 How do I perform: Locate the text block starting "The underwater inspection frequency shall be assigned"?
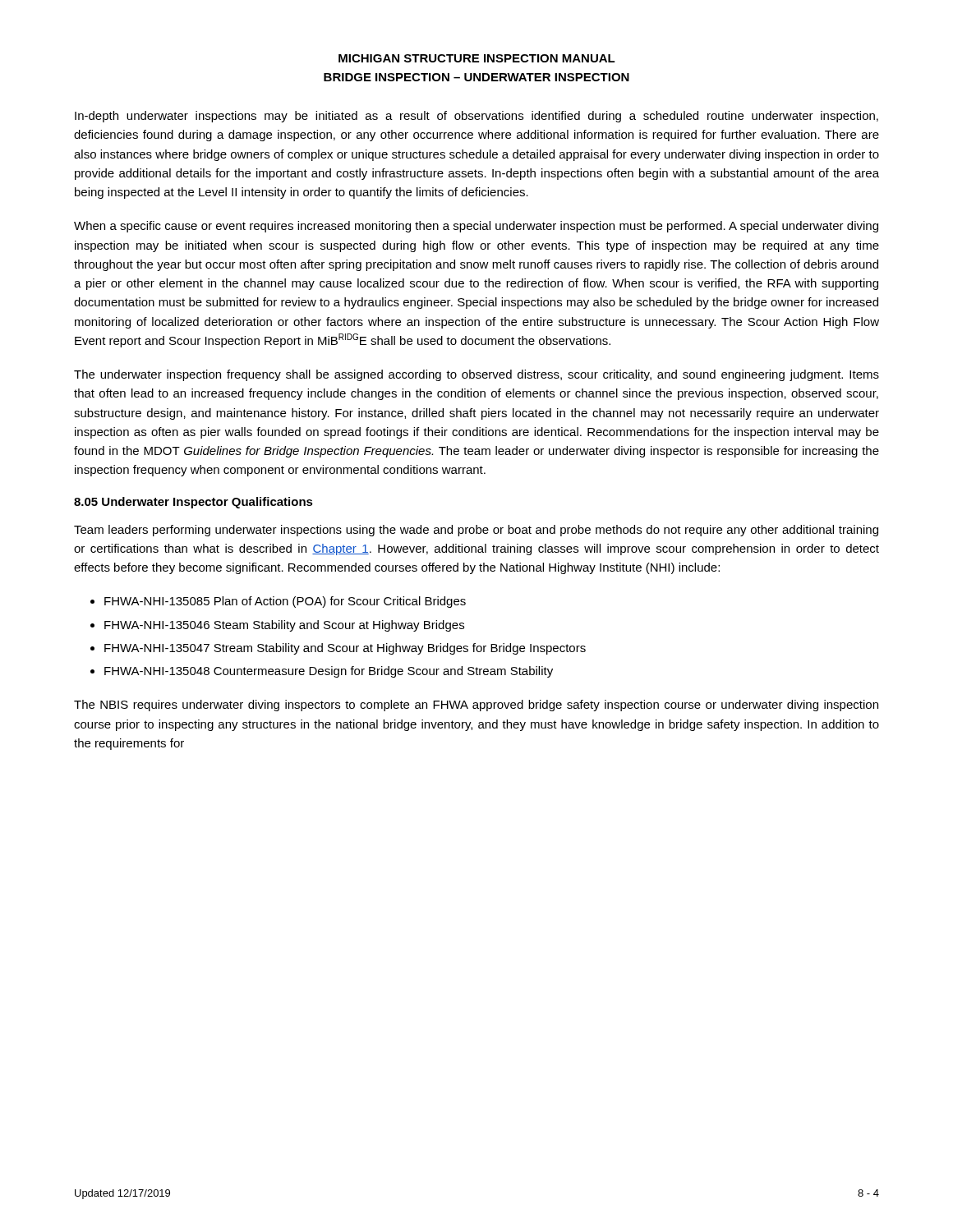pos(476,422)
